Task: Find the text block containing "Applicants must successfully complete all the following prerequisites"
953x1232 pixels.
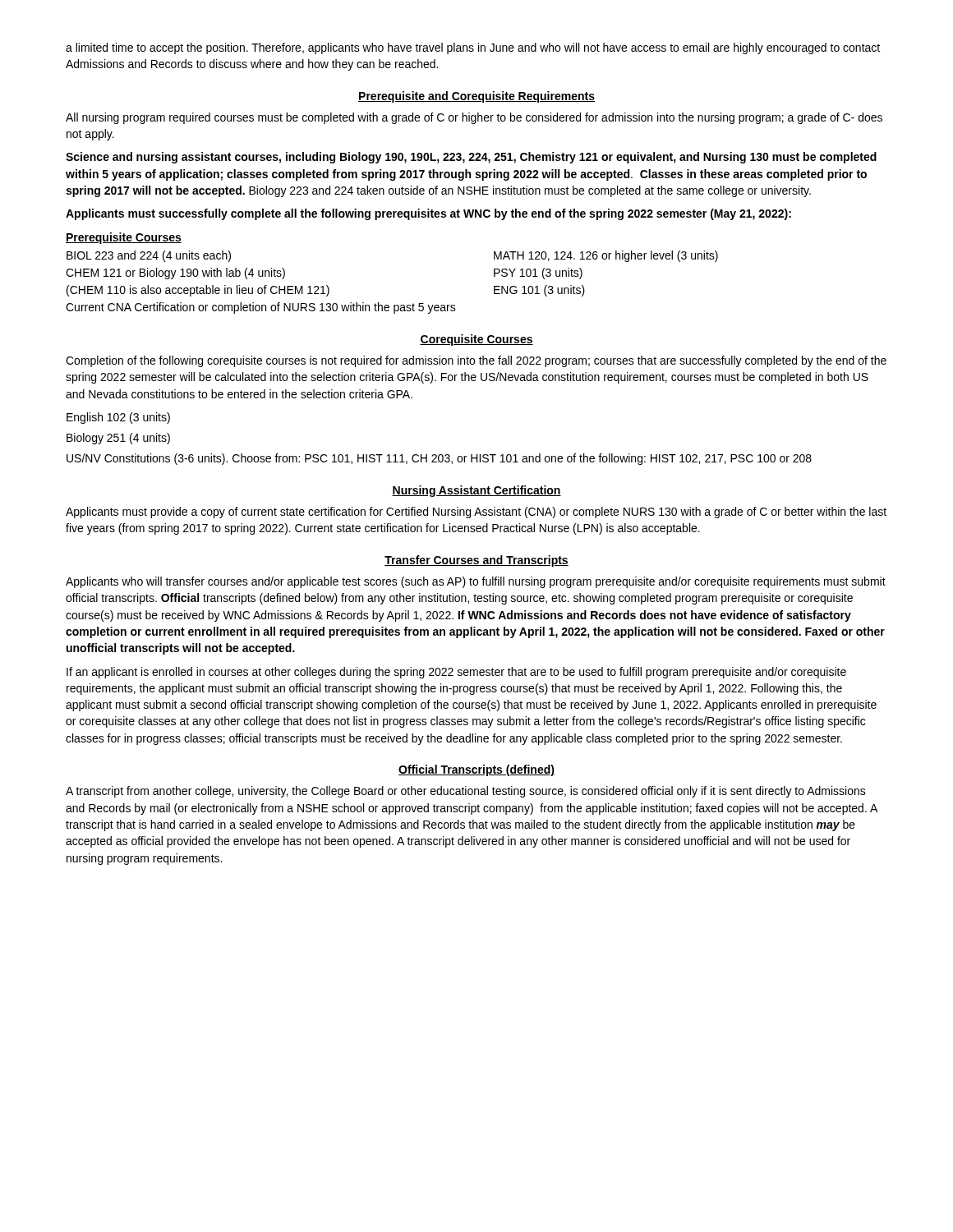Action: pos(476,214)
